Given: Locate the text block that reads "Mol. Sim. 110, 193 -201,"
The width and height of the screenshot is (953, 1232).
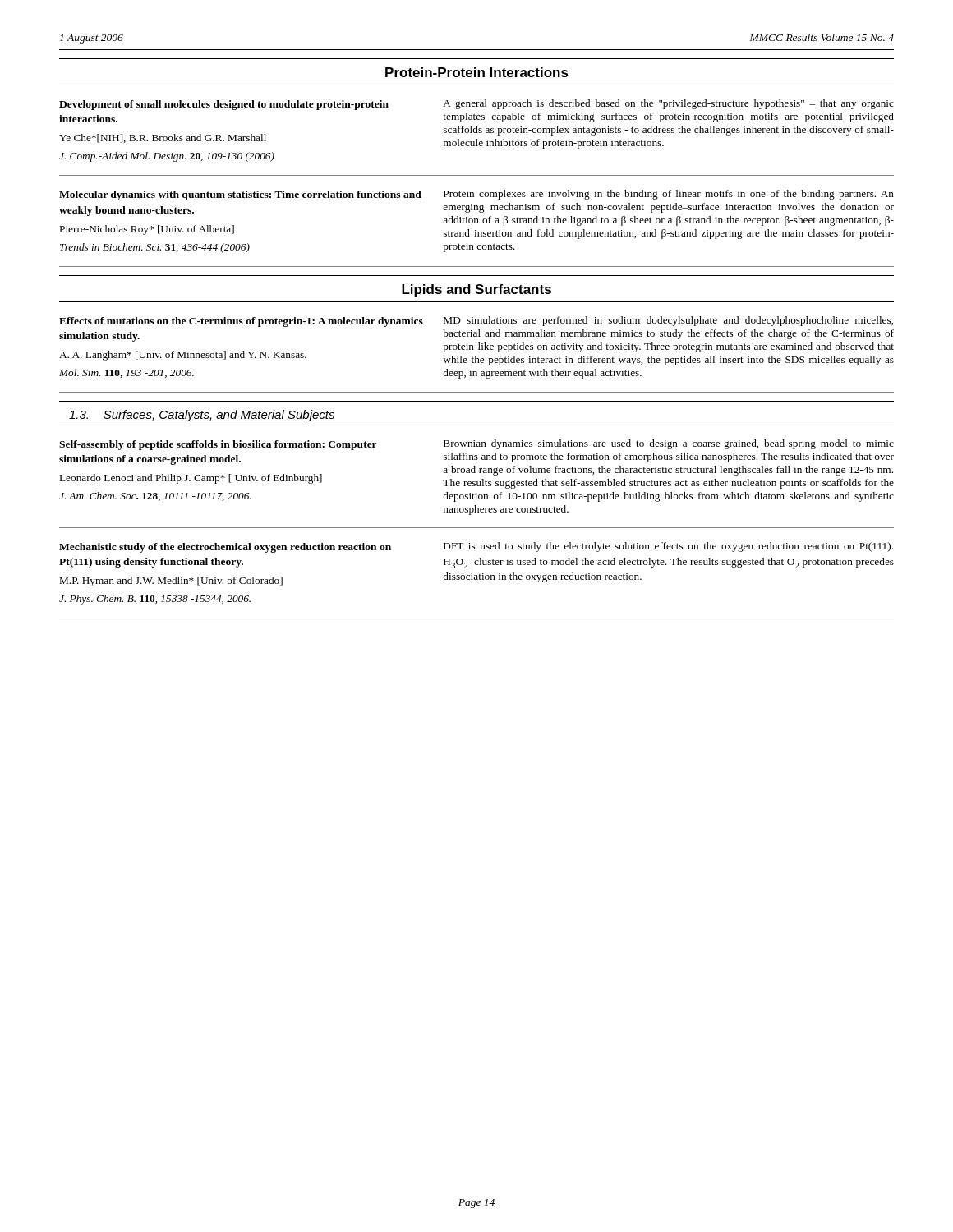Looking at the screenshot, I should pyautogui.click(x=127, y=372).
